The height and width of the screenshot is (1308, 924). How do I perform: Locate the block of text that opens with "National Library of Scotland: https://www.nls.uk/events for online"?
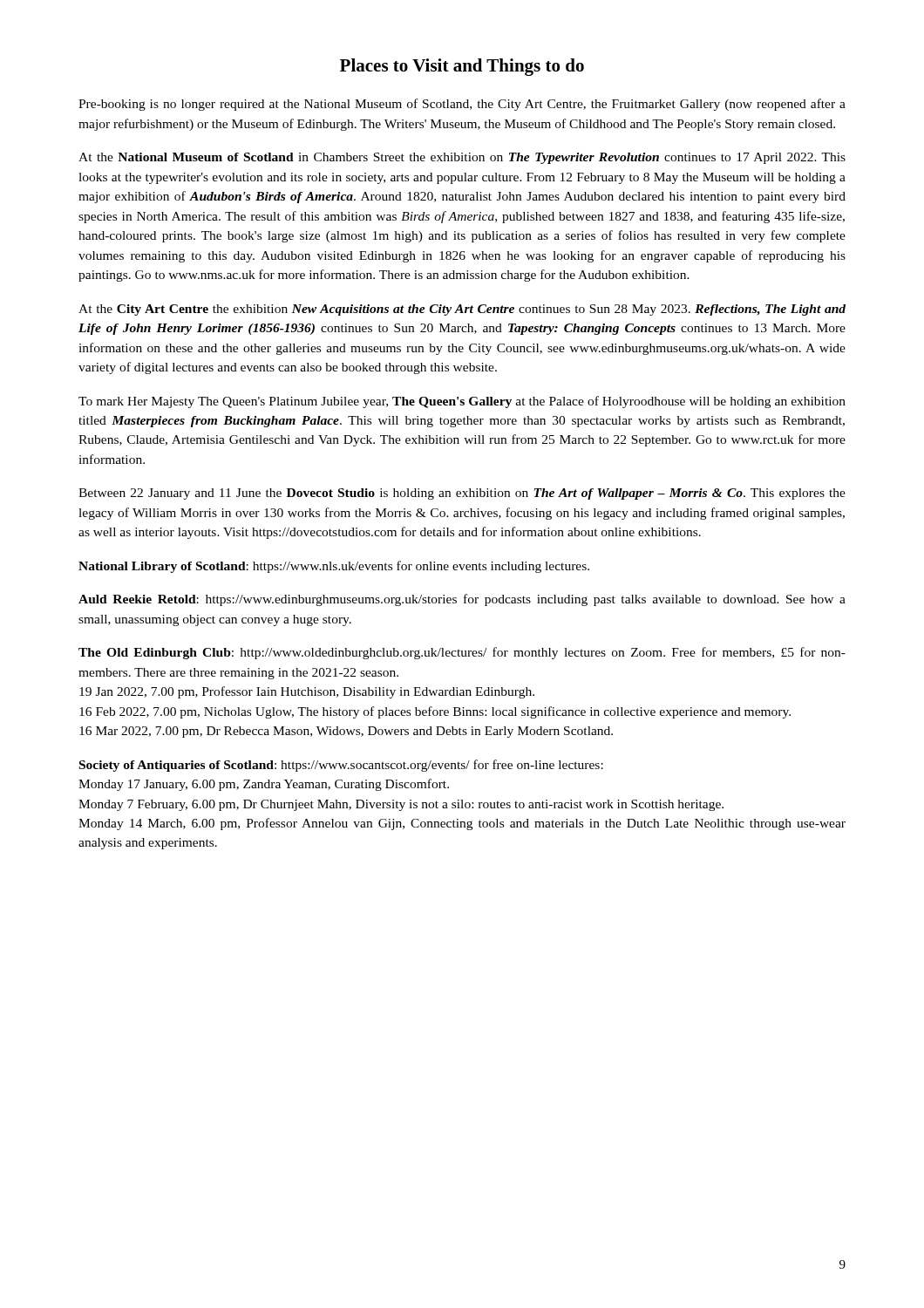click(334, 565)
